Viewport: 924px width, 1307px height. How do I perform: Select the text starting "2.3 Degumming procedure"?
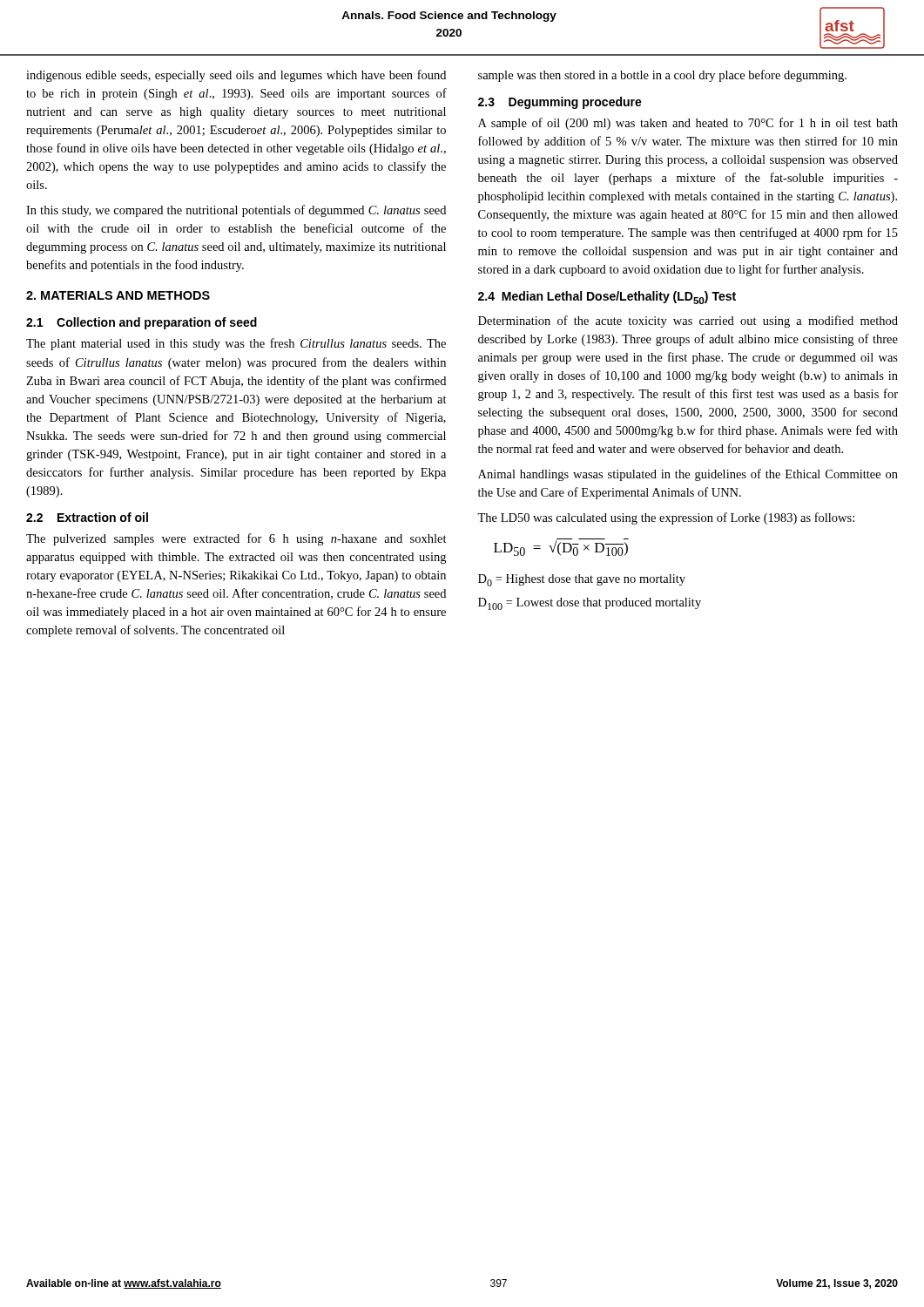click(x=560, y=103)
